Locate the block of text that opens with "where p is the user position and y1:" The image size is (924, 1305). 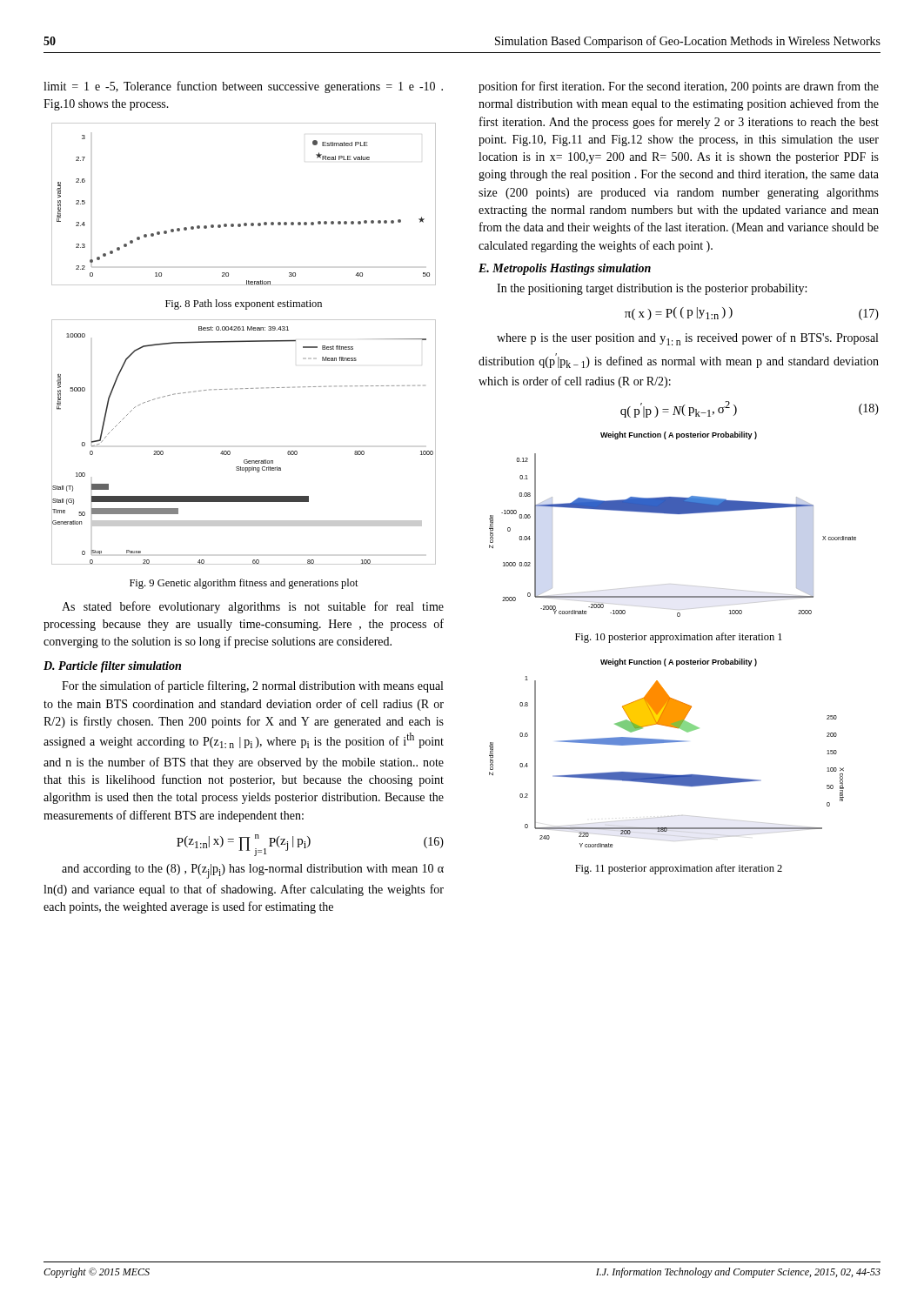pyautogui.click(x=679, y=361)
